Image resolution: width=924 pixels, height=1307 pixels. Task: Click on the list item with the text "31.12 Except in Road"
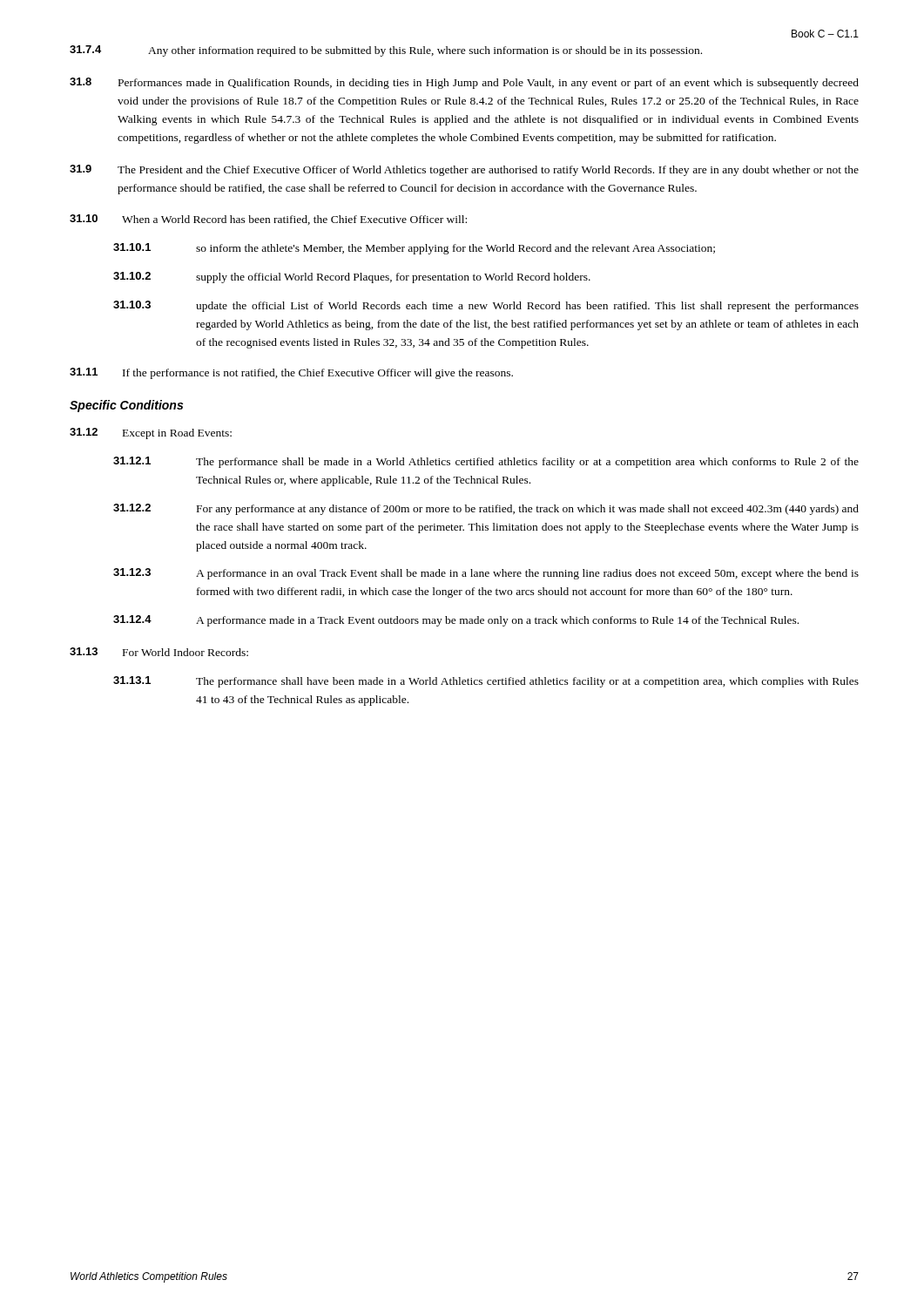point(151,433)
